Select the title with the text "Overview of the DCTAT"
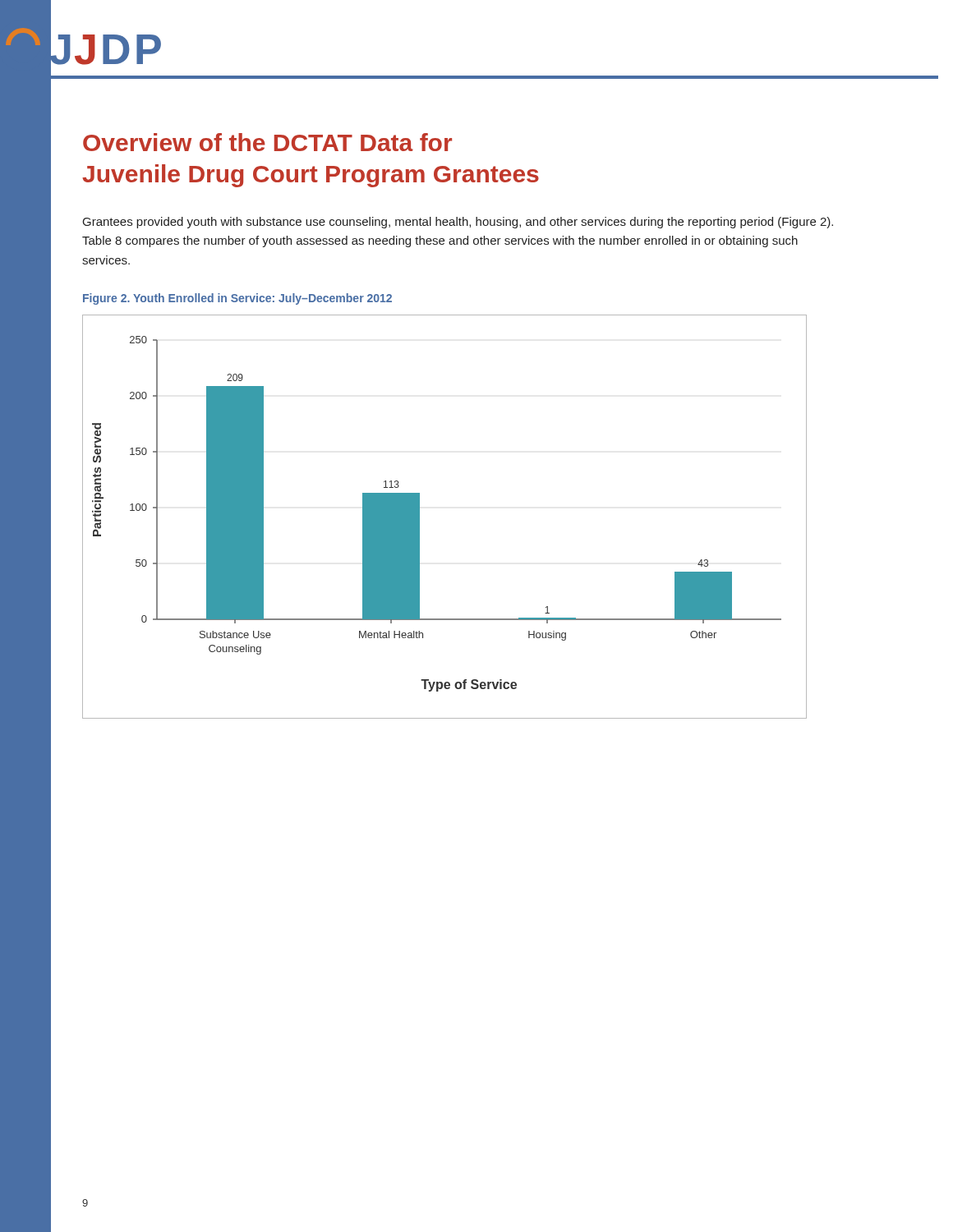Image resolution: width=953 pixels, height=1232 pixels. (x=311, y=158)
